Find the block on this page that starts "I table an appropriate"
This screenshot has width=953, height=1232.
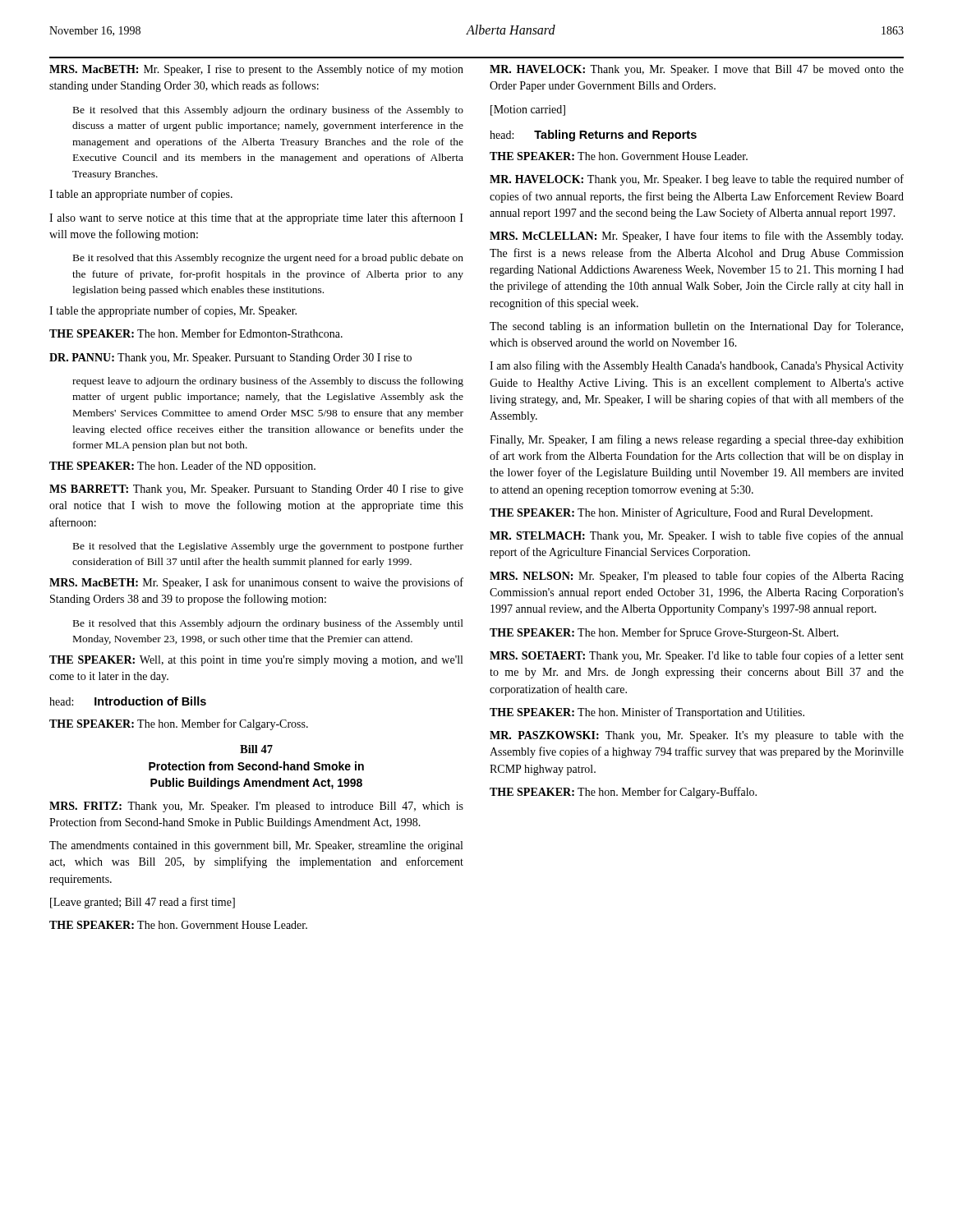click(141, 195)
